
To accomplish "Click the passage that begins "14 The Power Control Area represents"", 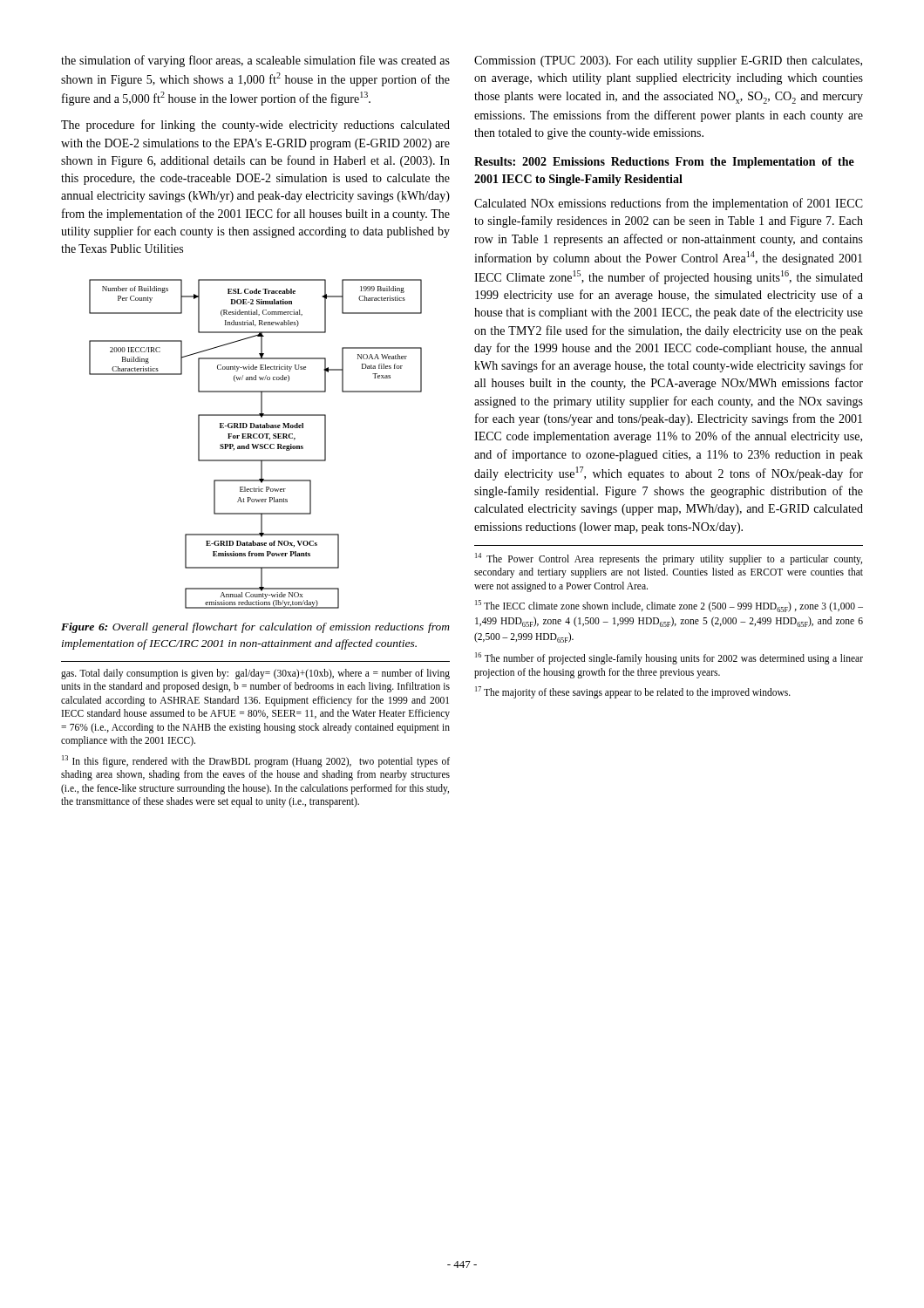I will (669, 572).
